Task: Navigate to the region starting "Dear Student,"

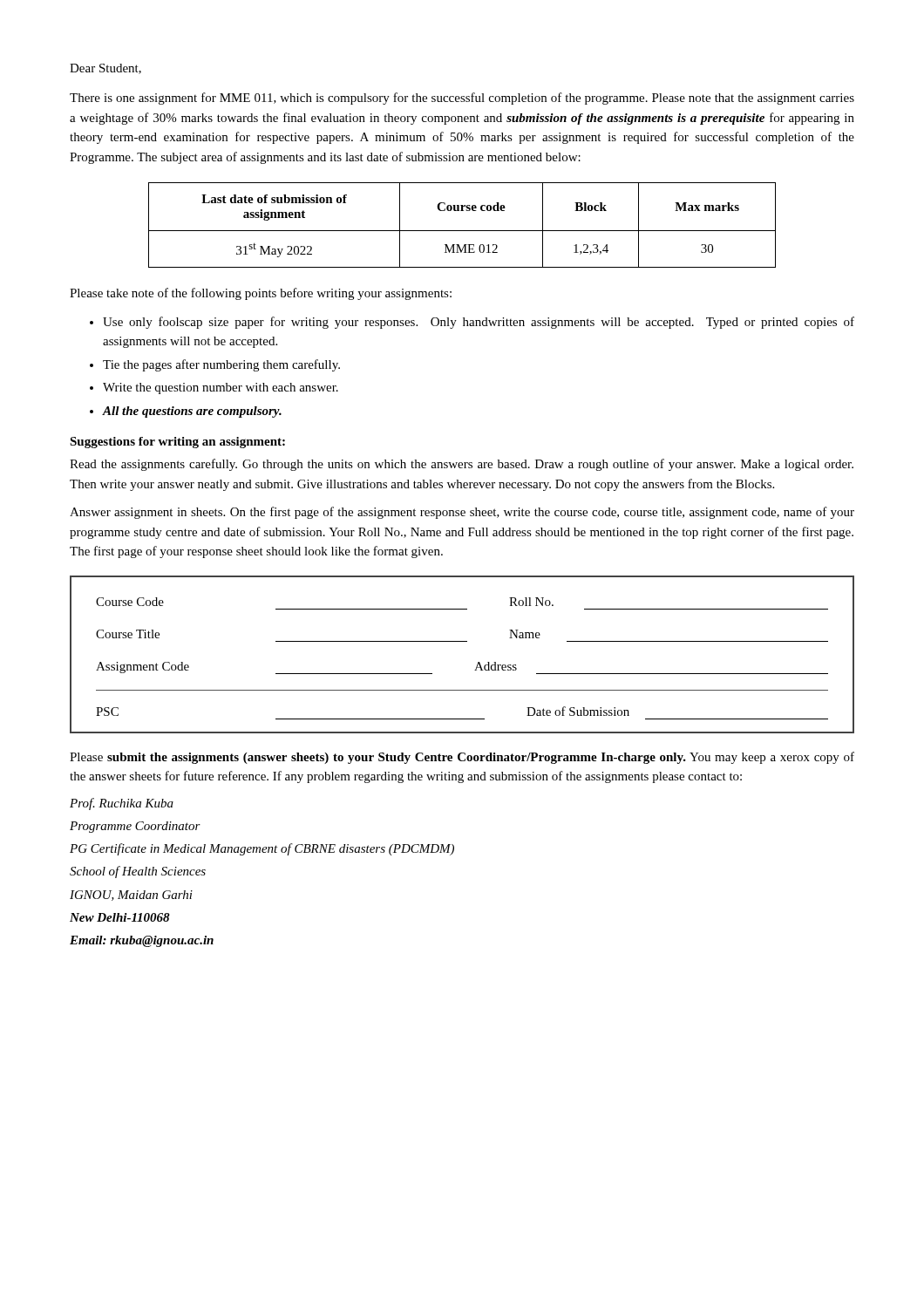Action: pos(106,68)
